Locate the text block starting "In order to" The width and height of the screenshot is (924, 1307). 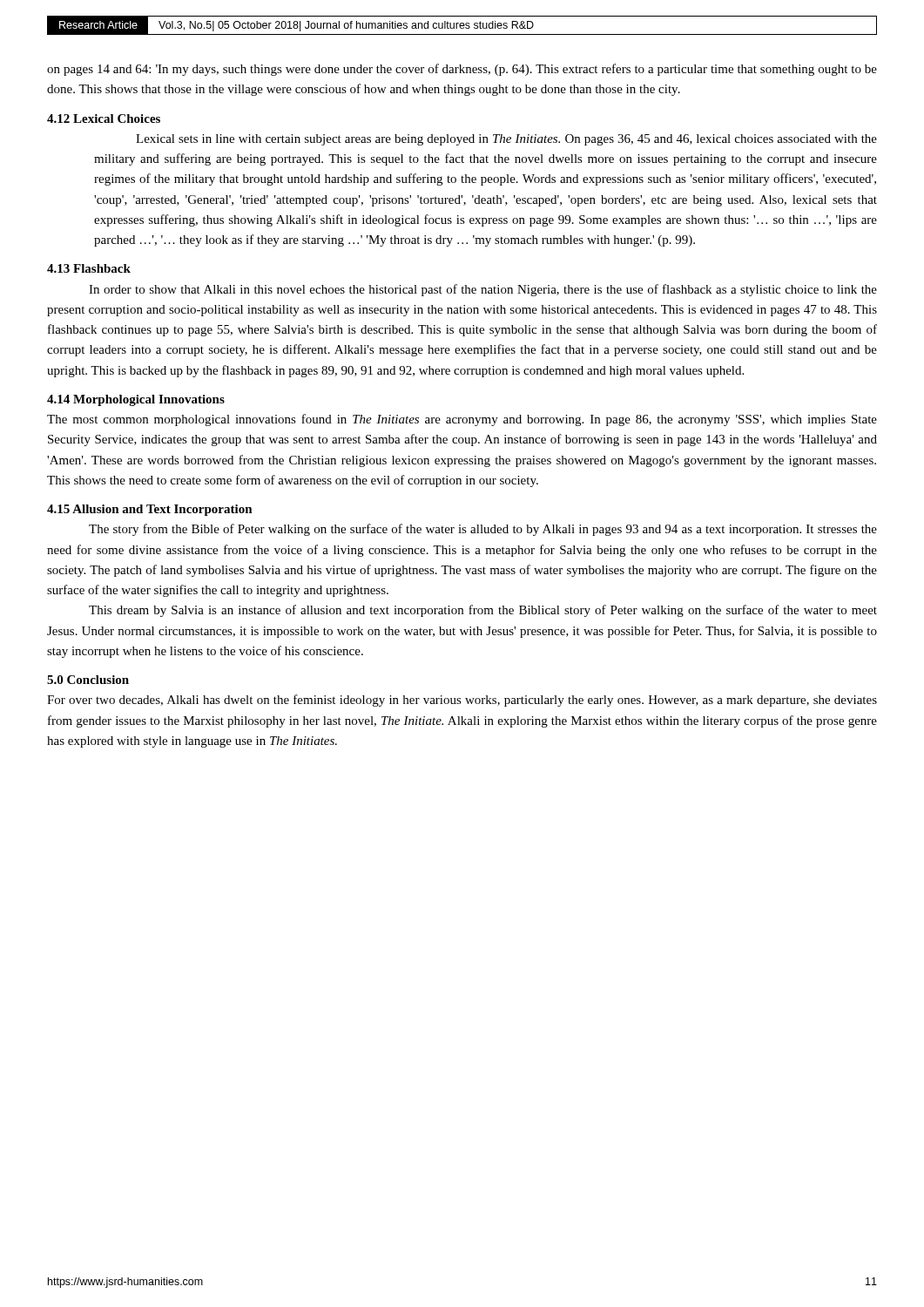click(x=462, y=330)
